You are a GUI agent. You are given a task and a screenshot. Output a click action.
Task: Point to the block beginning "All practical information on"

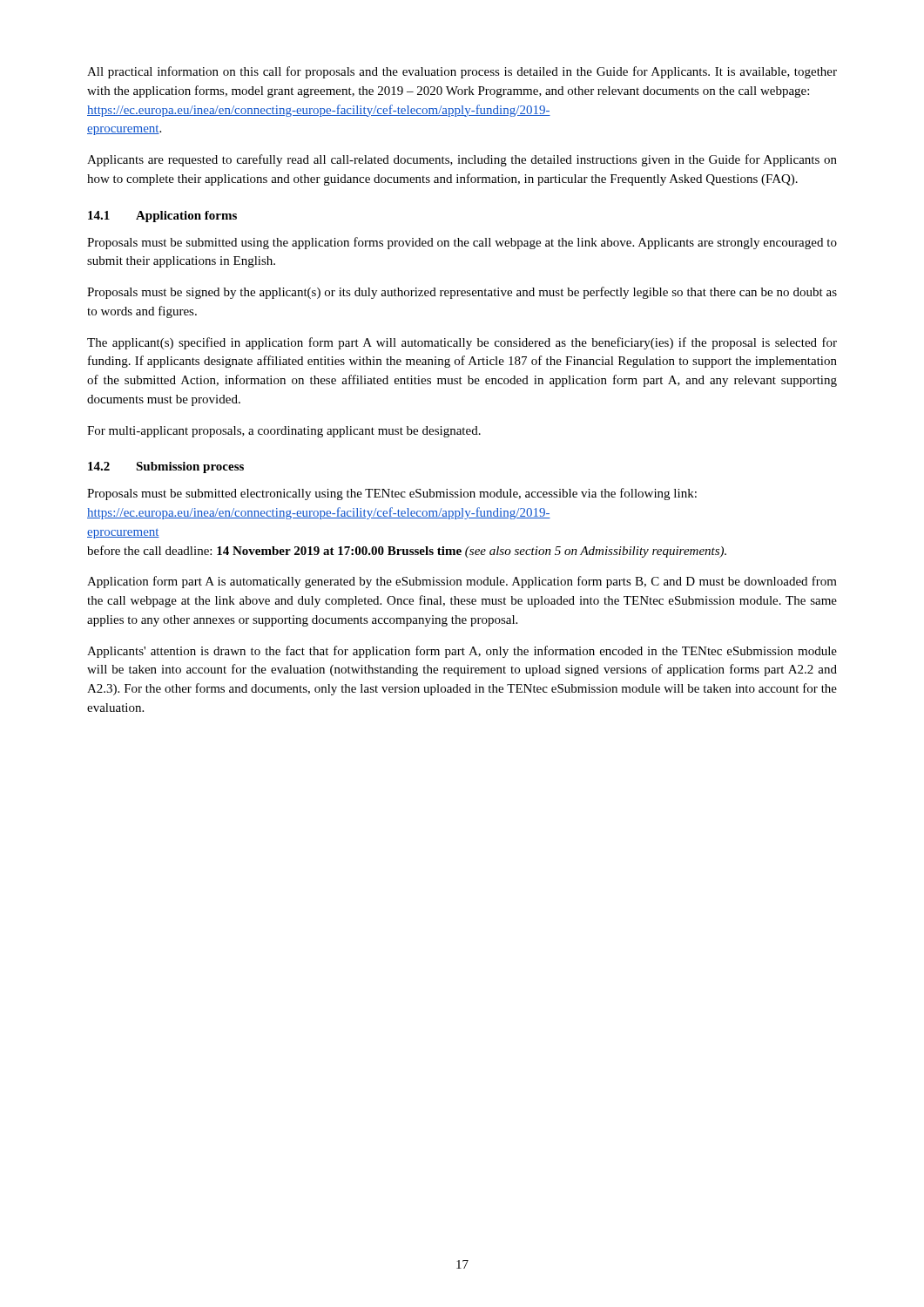pos(462,101)
